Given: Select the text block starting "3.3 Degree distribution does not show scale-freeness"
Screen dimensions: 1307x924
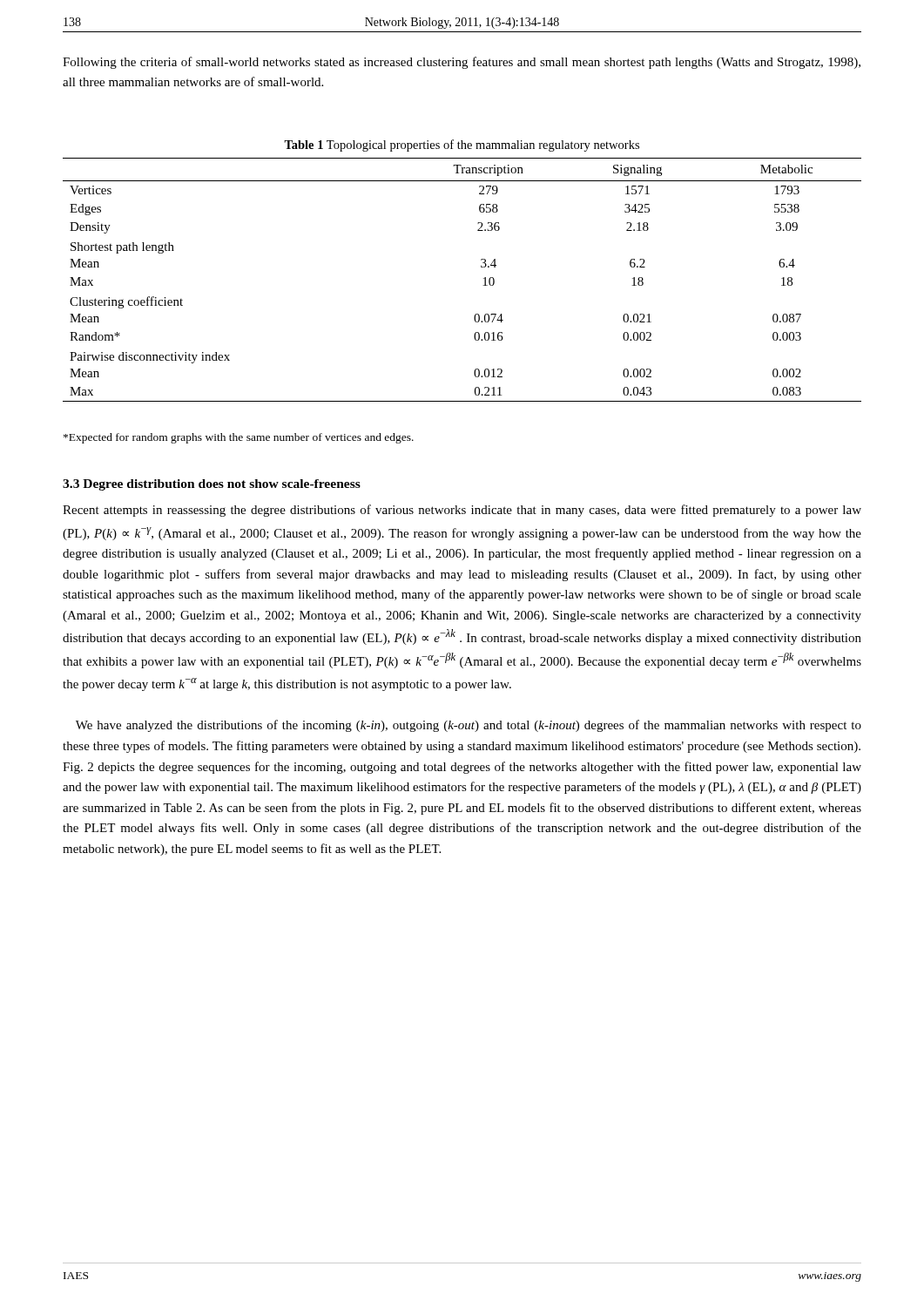Looking at the screenshot, I should click(x=212, y=483).
